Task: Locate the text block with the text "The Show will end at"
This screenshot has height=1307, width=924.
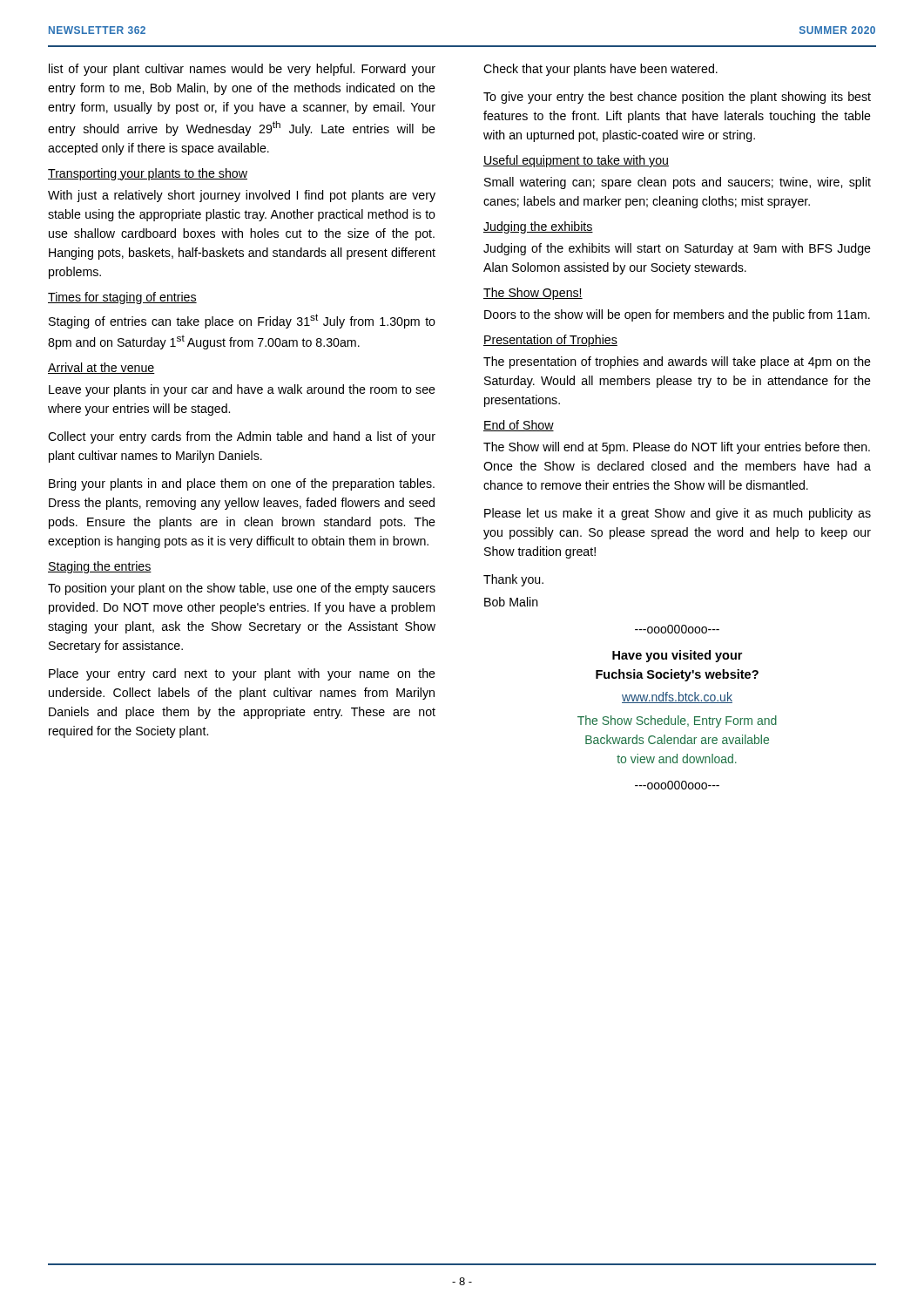Action: 677,466
